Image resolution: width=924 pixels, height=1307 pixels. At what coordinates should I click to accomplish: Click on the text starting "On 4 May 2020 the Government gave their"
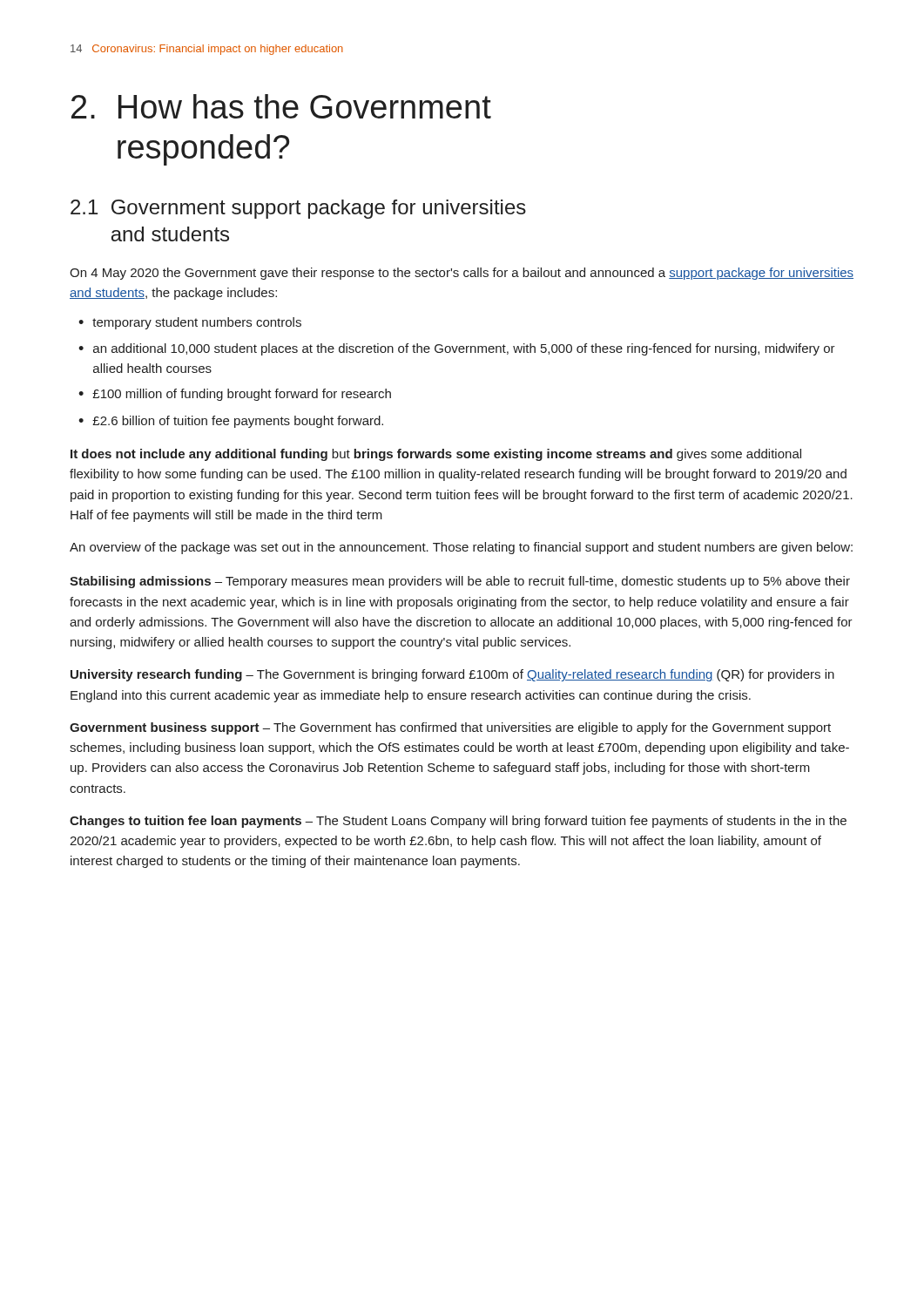coord(462,282)
